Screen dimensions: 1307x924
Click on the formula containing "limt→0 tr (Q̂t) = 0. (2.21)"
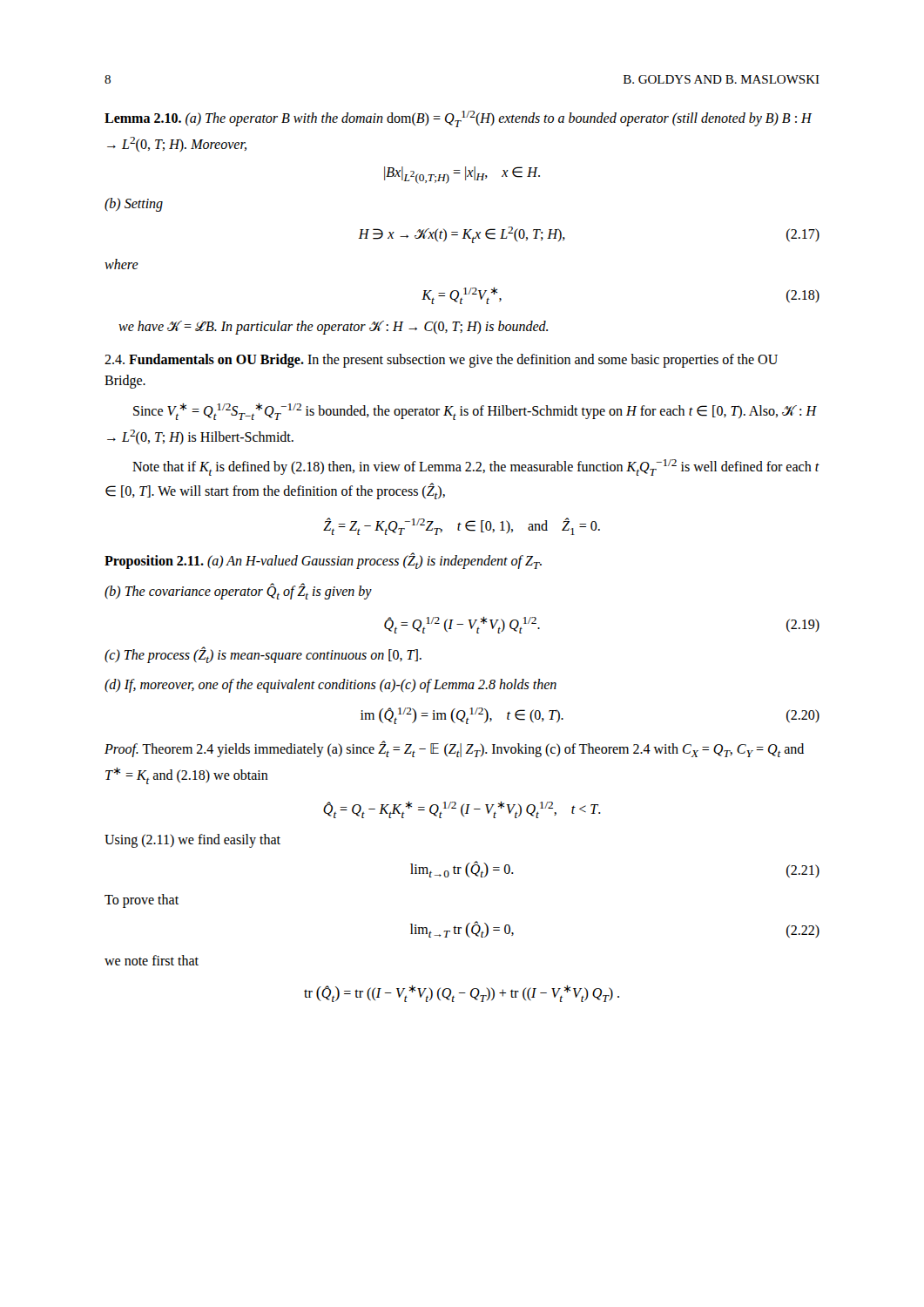(x=458, y=869)
